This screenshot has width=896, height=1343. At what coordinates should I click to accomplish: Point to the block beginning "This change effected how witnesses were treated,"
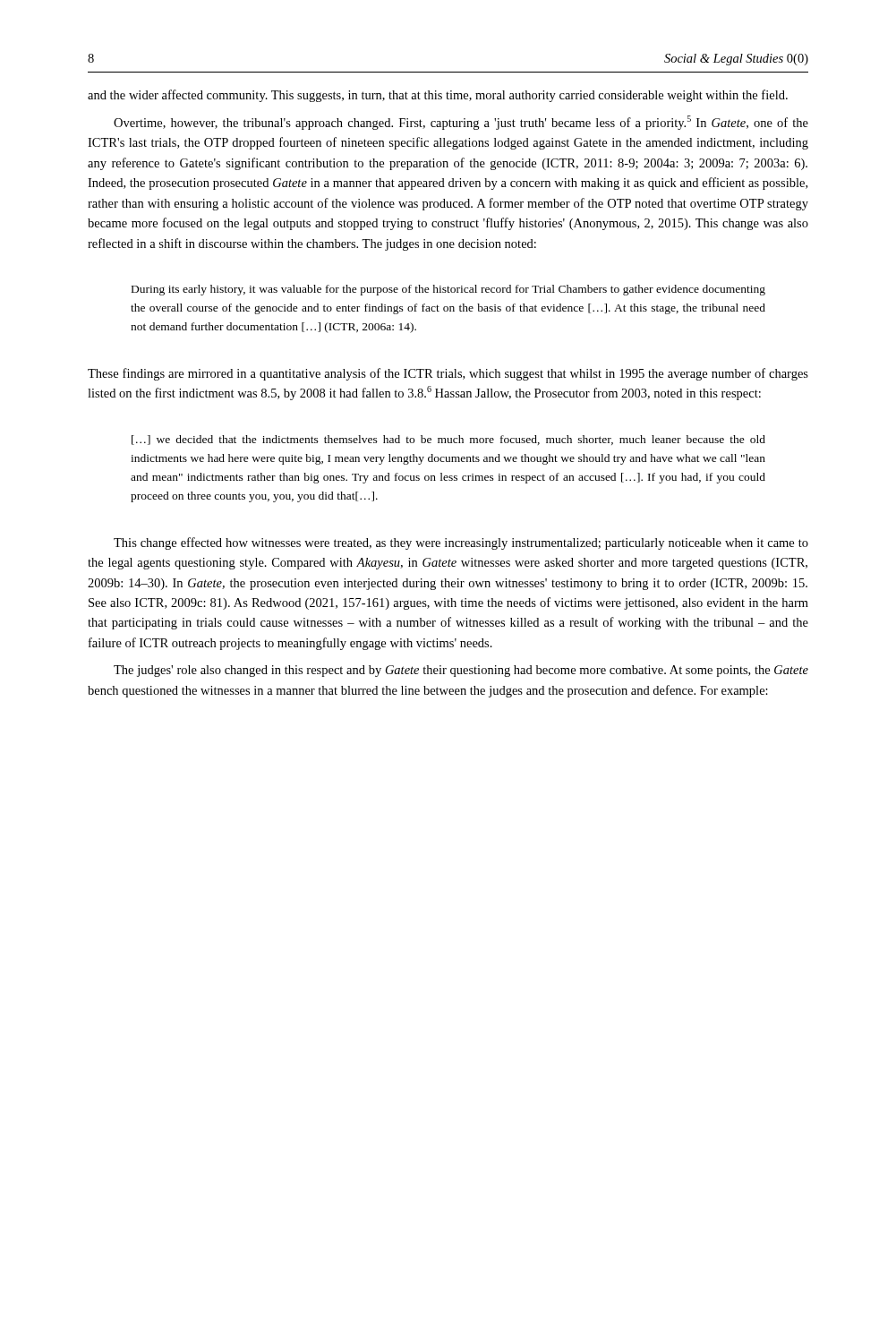point(448,593)
